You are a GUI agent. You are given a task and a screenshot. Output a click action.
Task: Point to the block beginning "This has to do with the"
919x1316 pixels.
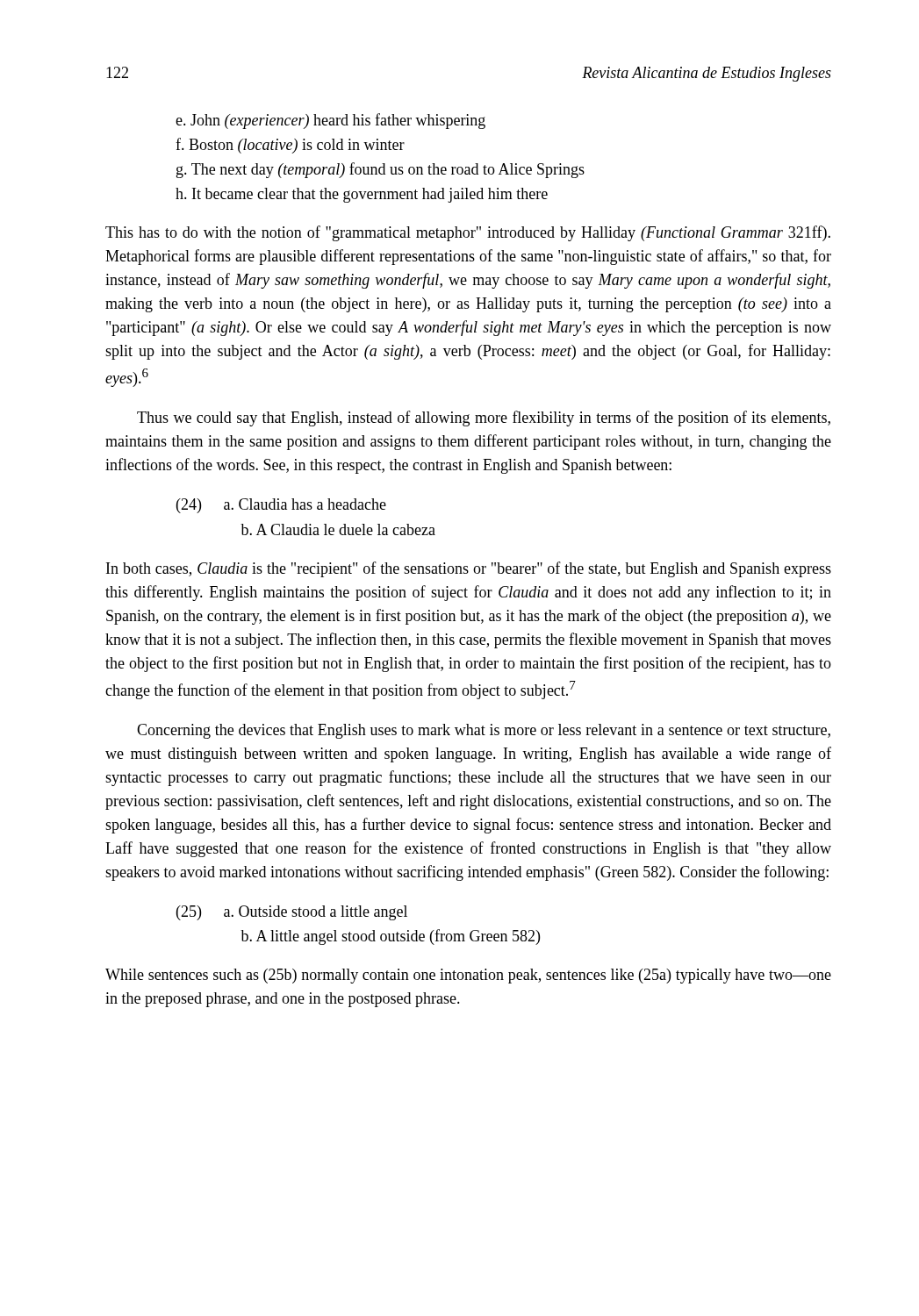468,306
